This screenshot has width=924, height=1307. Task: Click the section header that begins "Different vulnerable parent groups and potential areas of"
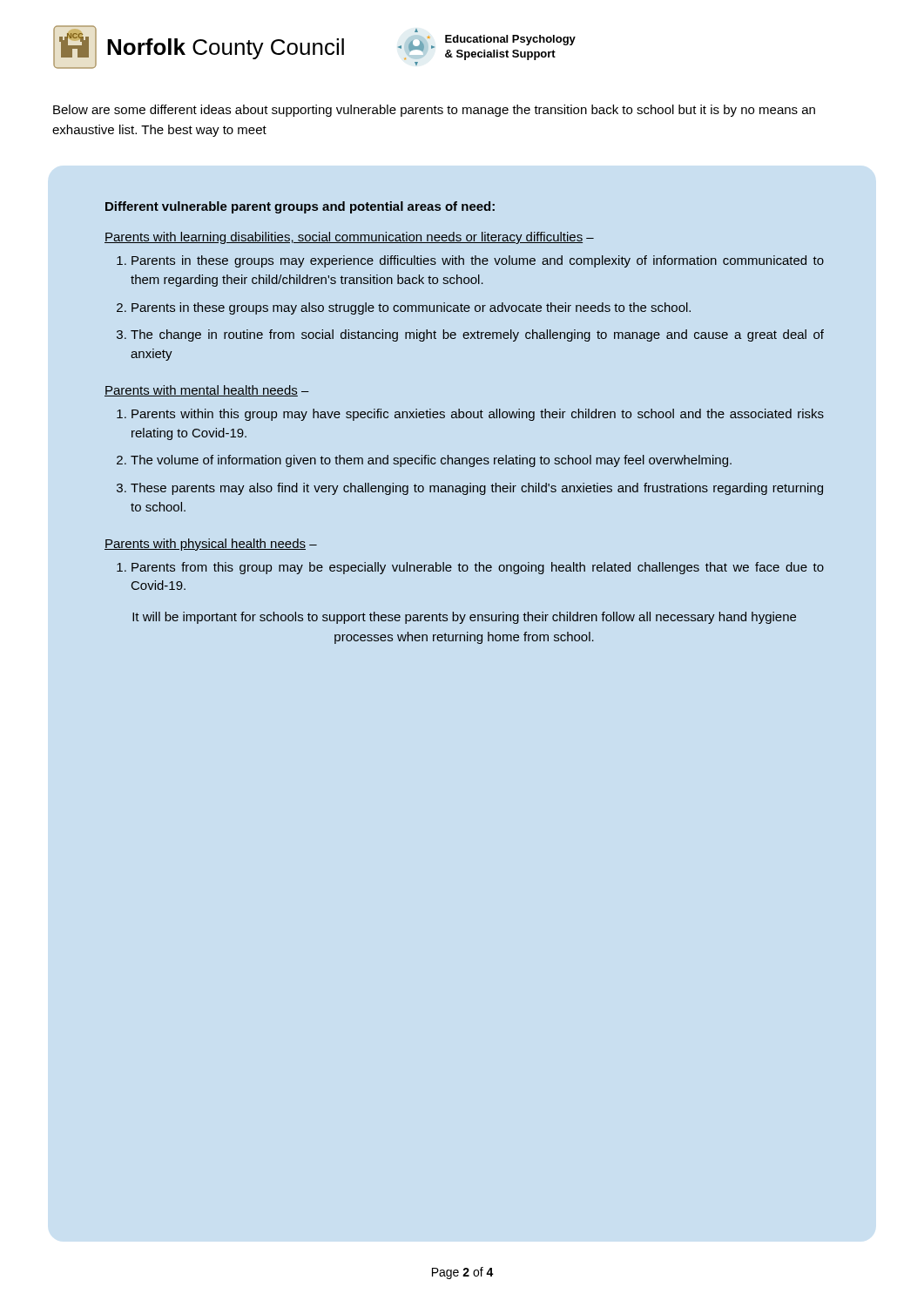pyautogui.click(x=300, y=206)
